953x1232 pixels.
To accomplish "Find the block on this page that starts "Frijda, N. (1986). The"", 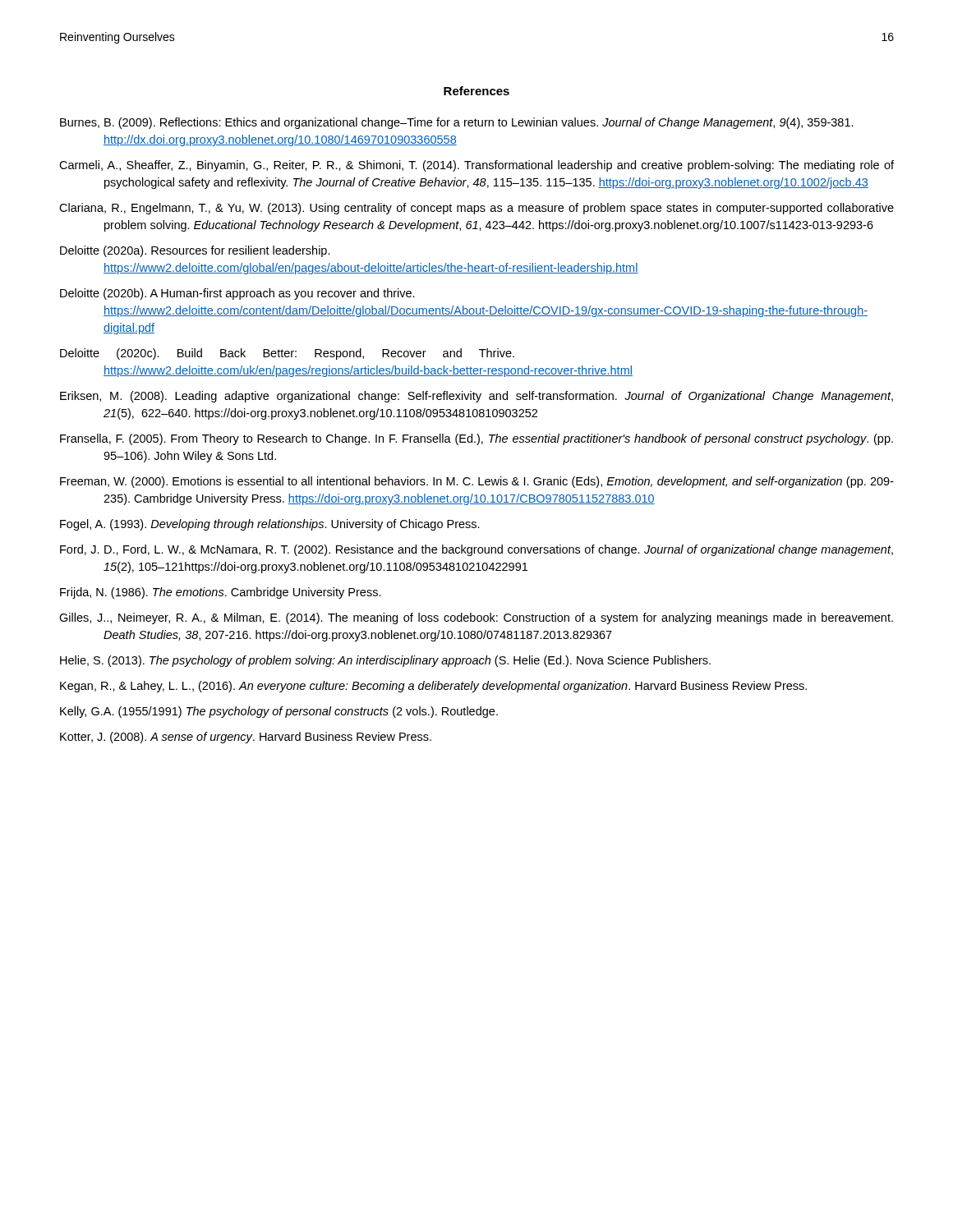I will tap(220, 592).
